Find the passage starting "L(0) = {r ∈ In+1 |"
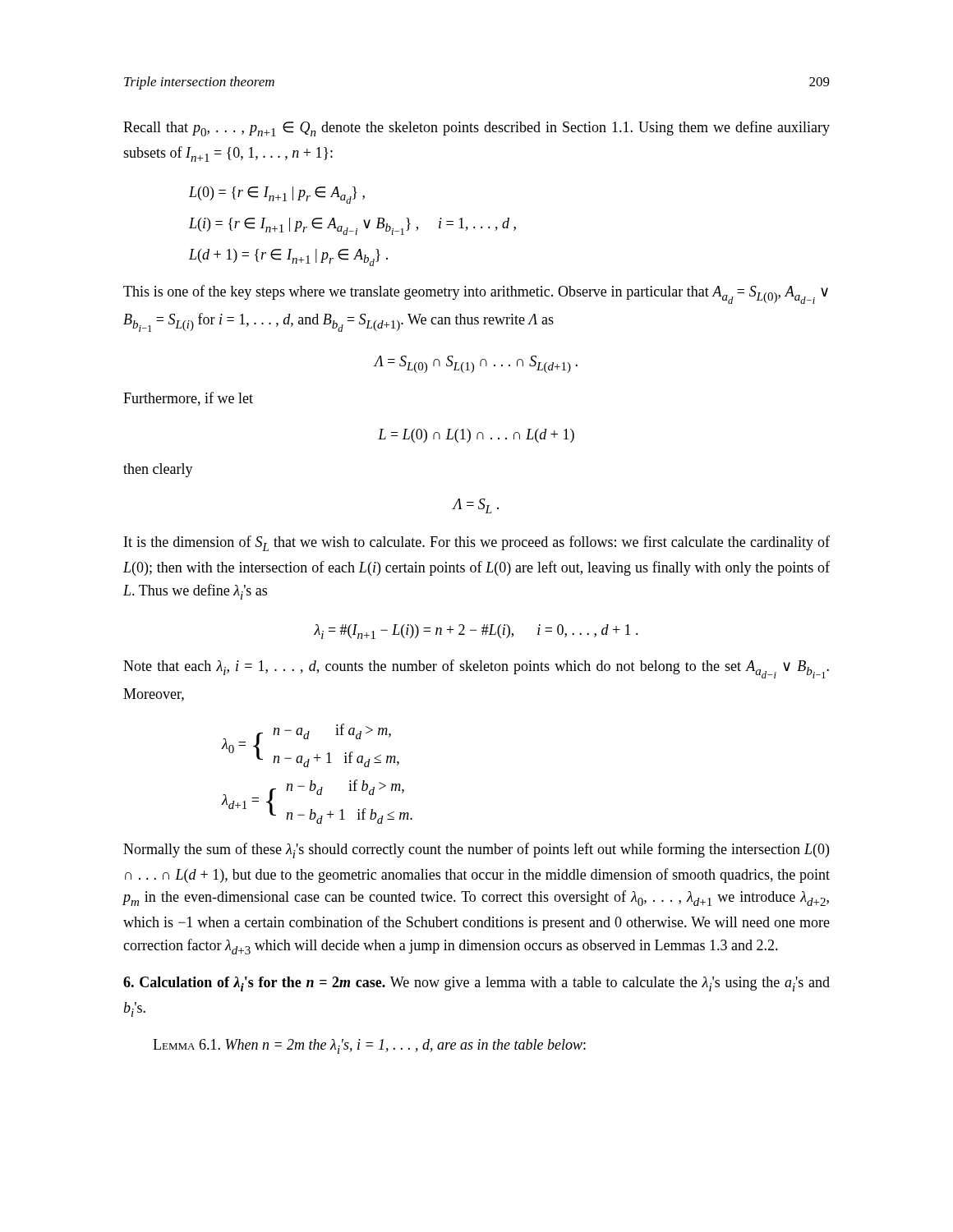This screenshot has height=1232, width=953. [x=509, y=226]
